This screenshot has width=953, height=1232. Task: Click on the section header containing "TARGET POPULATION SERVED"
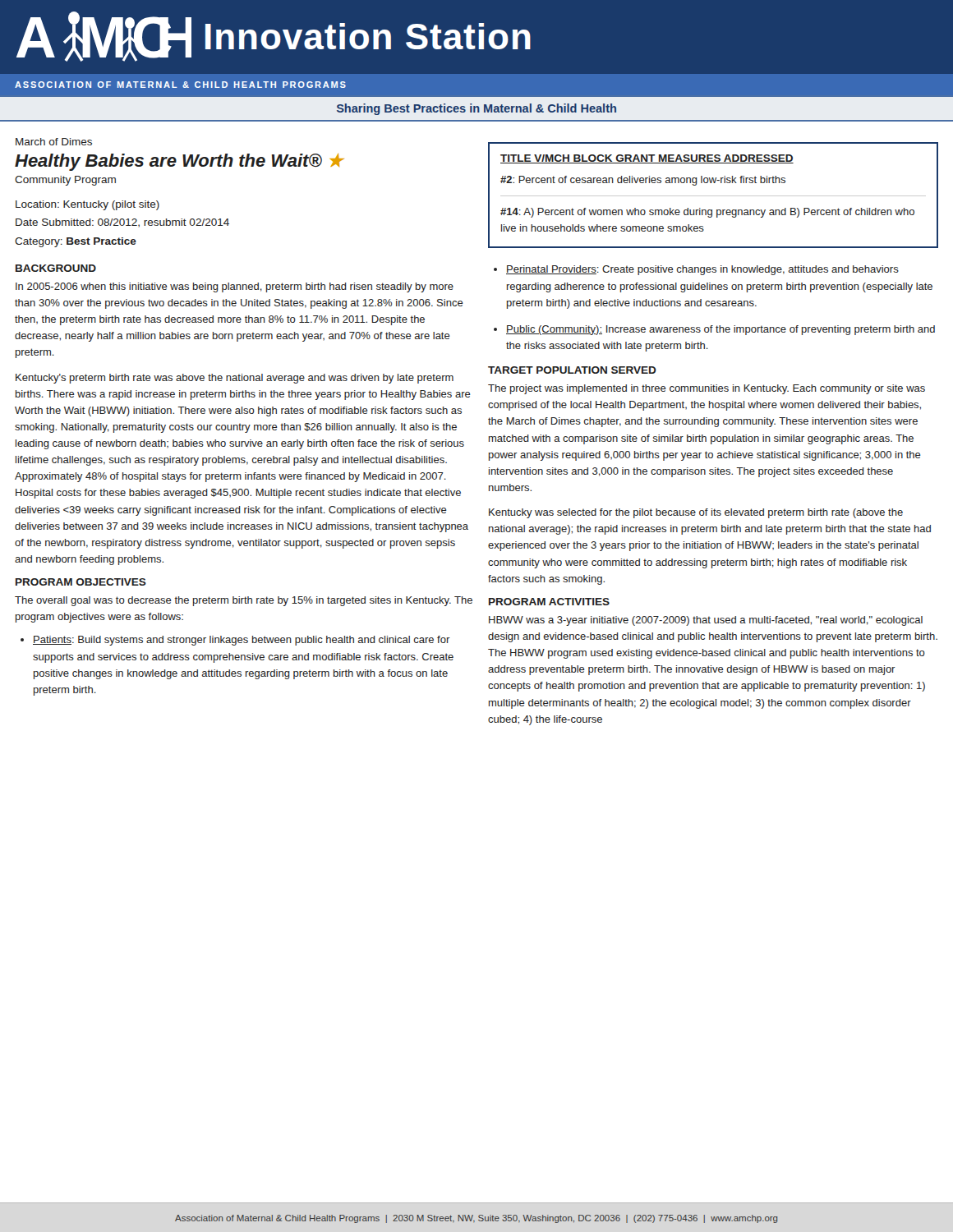pyautogui.click(x=572, y=370)
